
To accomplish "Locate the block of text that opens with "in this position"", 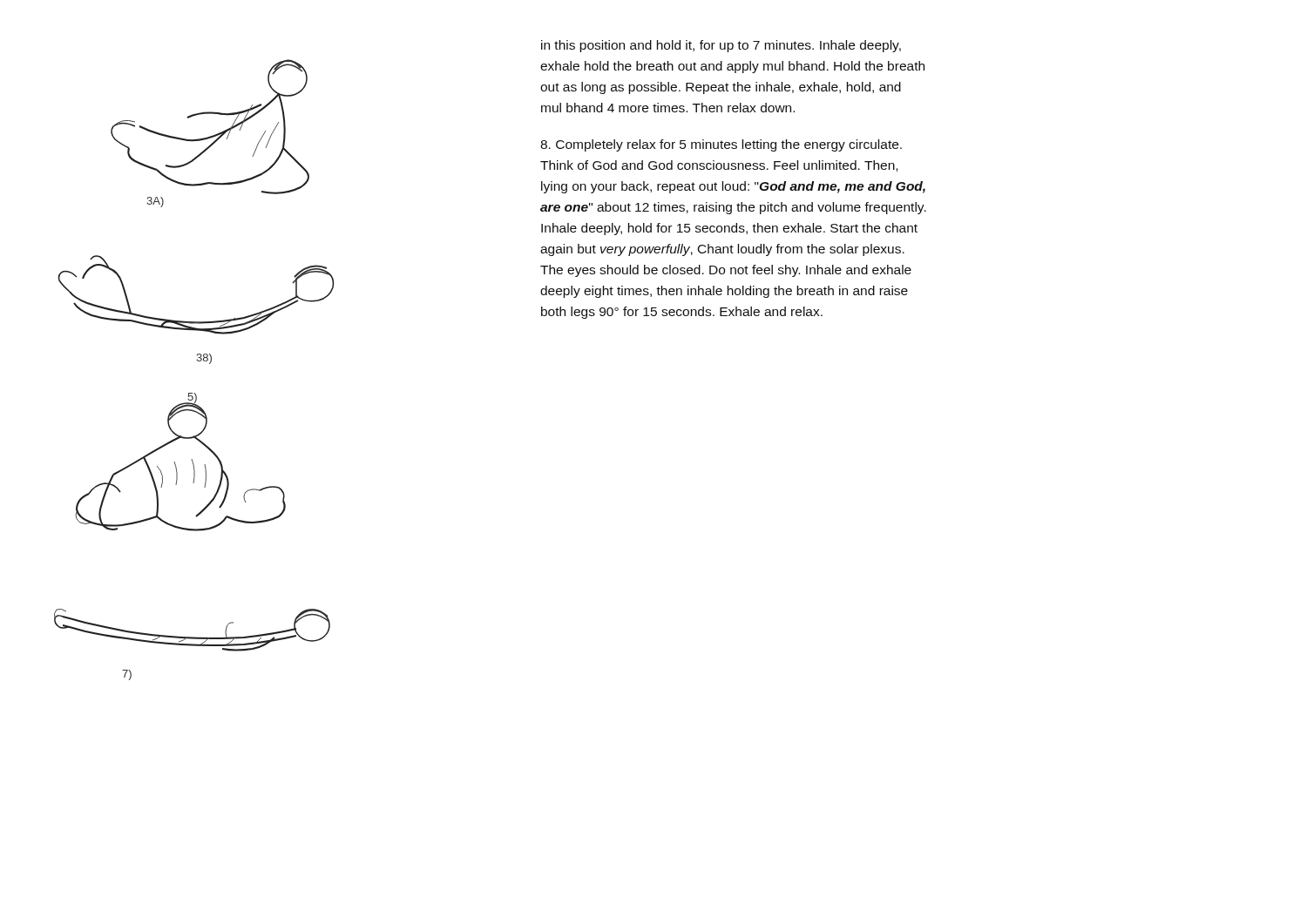I will click(897, 77).
